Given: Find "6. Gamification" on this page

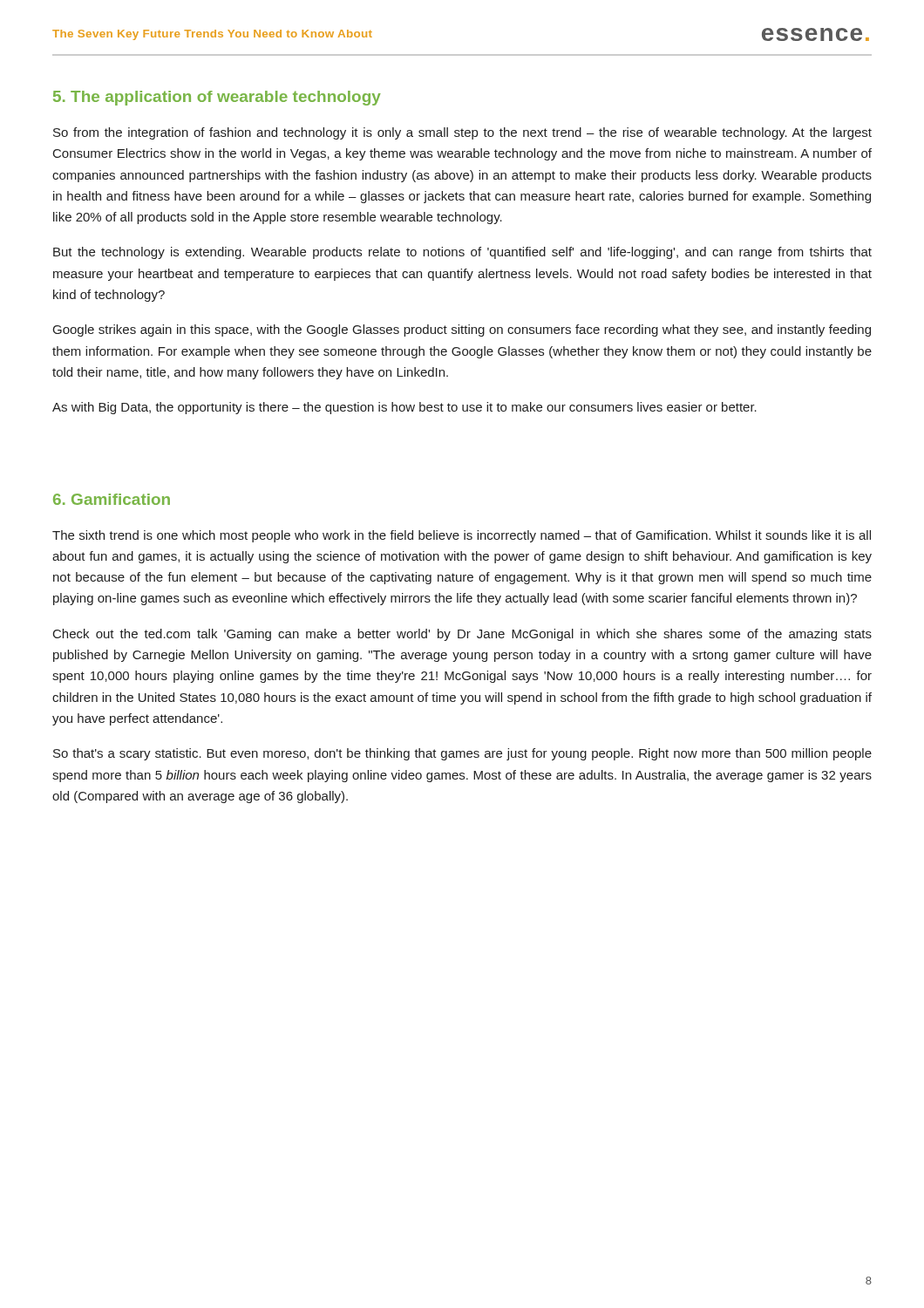Looking at the screenshot, I should (x=112, y=499).
